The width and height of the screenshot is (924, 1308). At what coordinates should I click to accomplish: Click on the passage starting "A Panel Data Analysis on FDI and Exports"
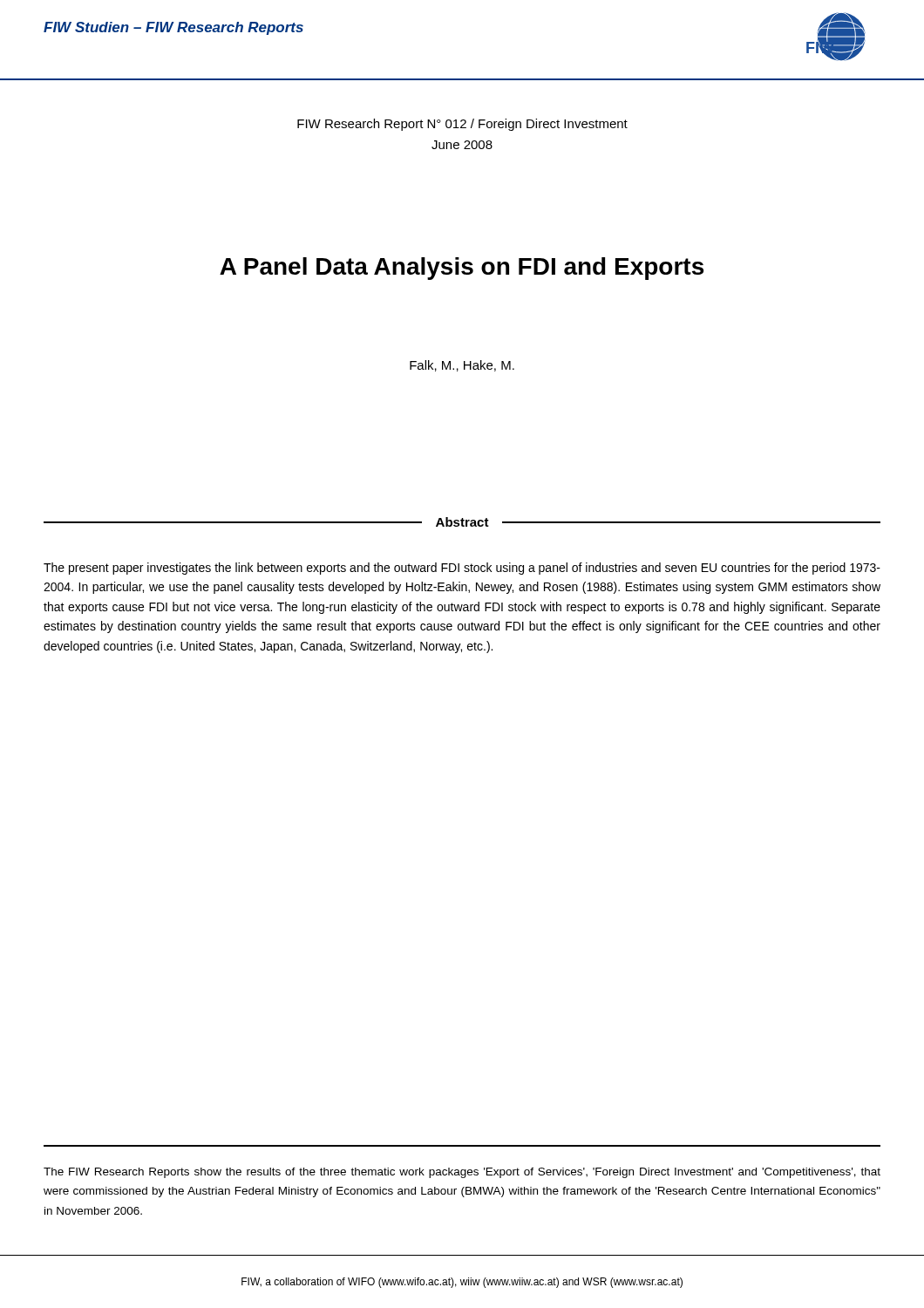click(x=462, y=266)
